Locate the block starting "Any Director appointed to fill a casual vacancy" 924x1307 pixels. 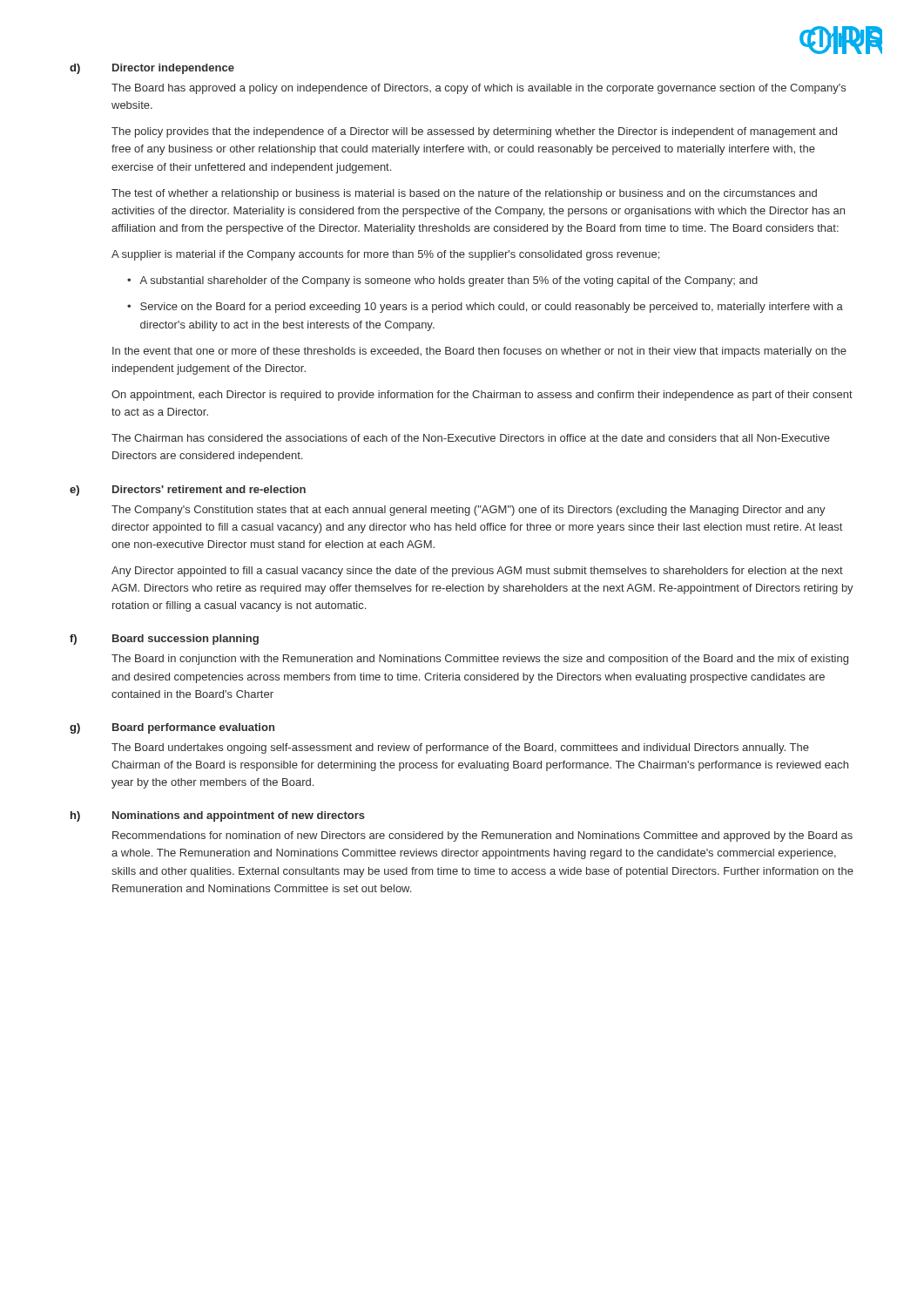click(x=482, y=588)
